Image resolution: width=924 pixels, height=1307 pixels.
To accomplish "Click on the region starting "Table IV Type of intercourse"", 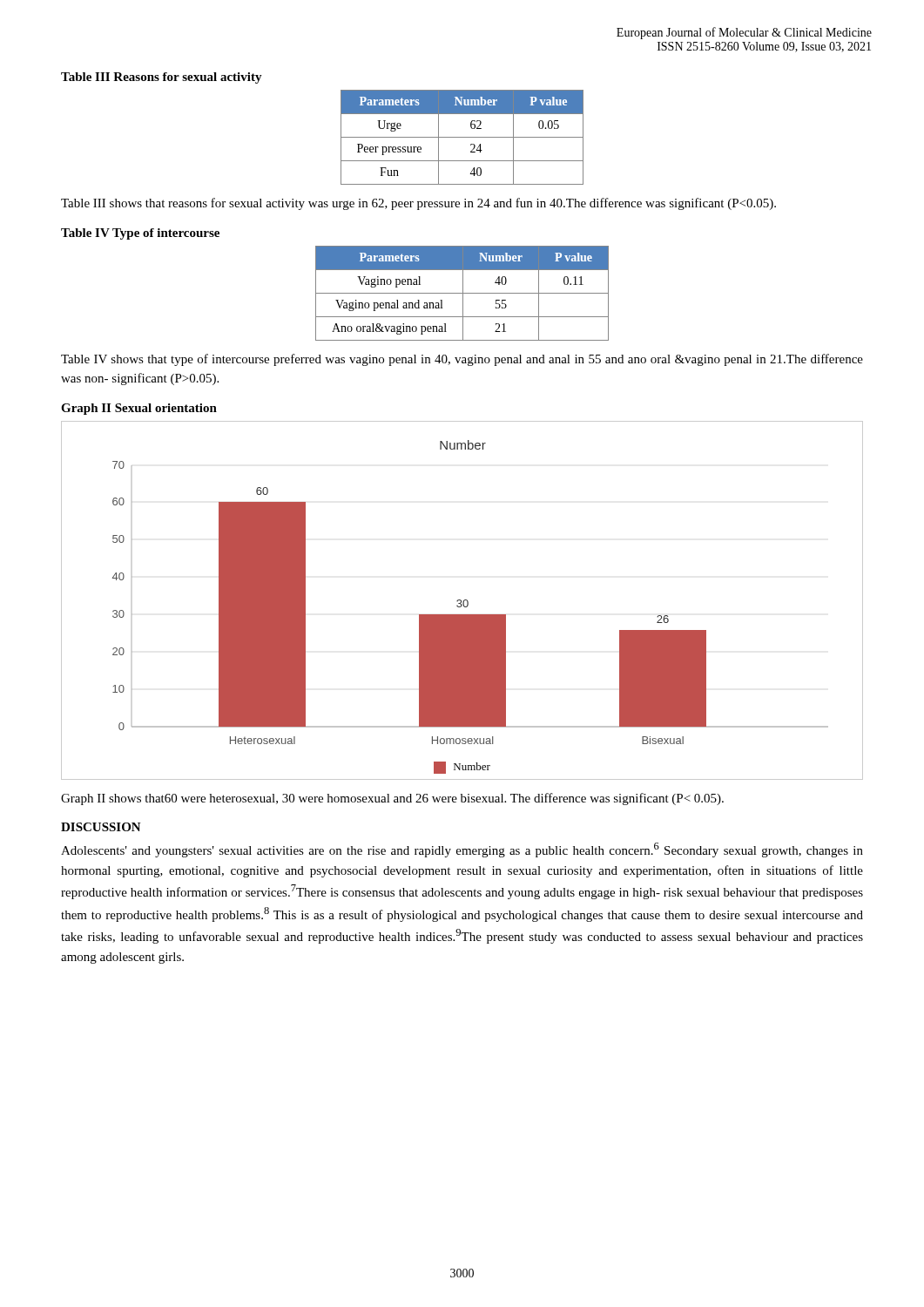I will pos(140,232).
